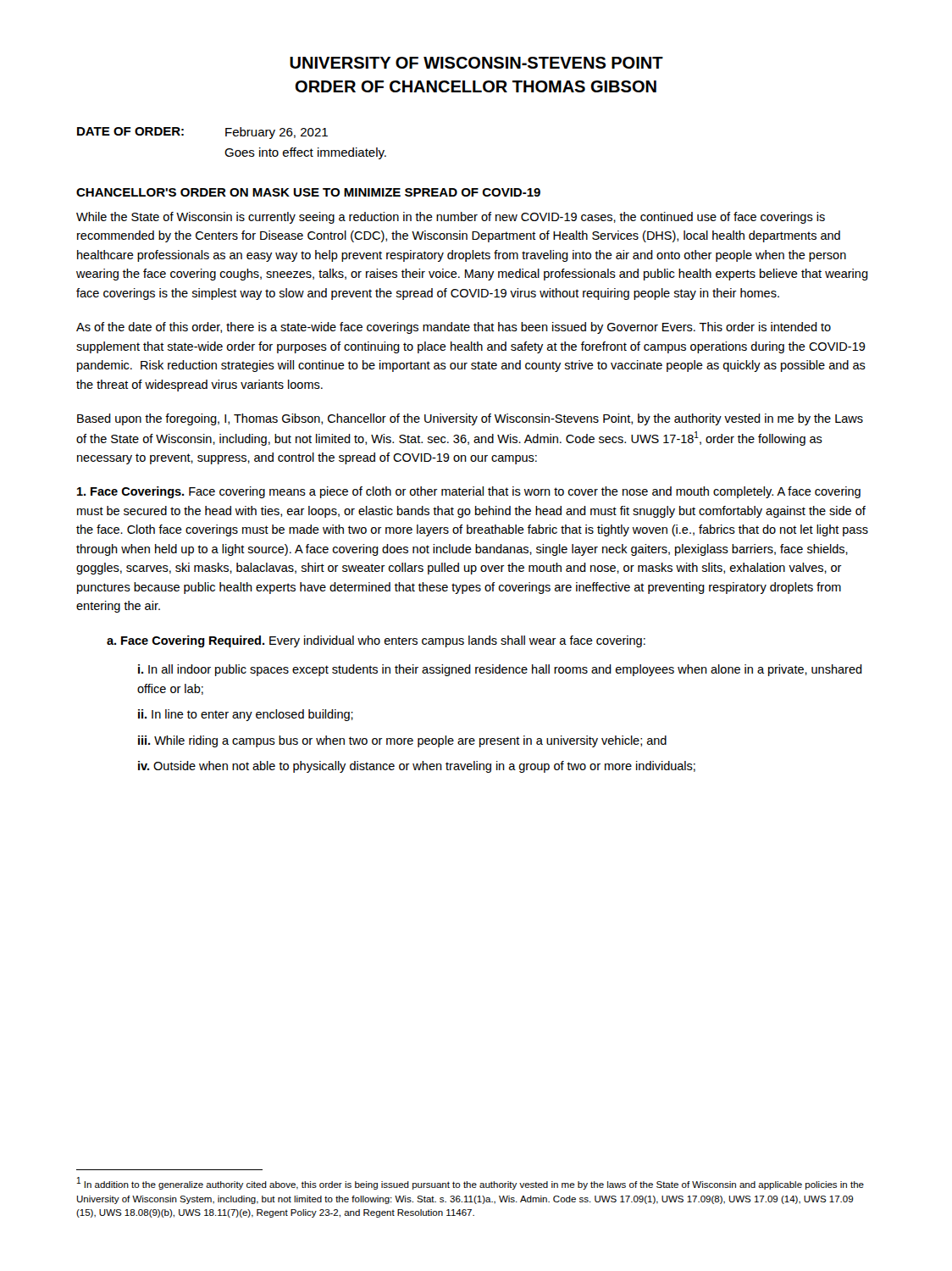Select the text block starting "1 In addition to the generalize authority"

tap(470, 1197)
